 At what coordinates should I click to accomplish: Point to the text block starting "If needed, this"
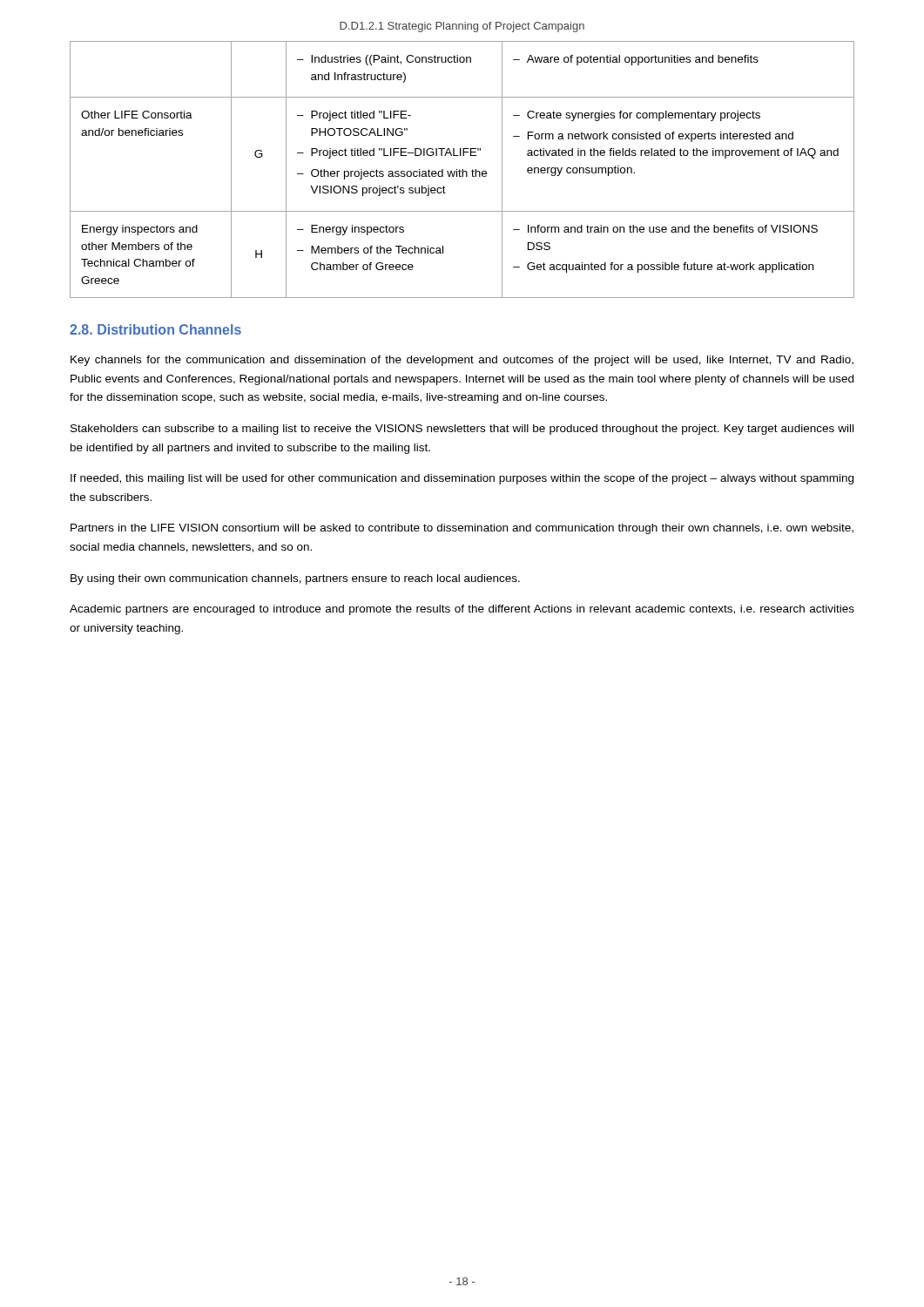(x=462, y=488)
